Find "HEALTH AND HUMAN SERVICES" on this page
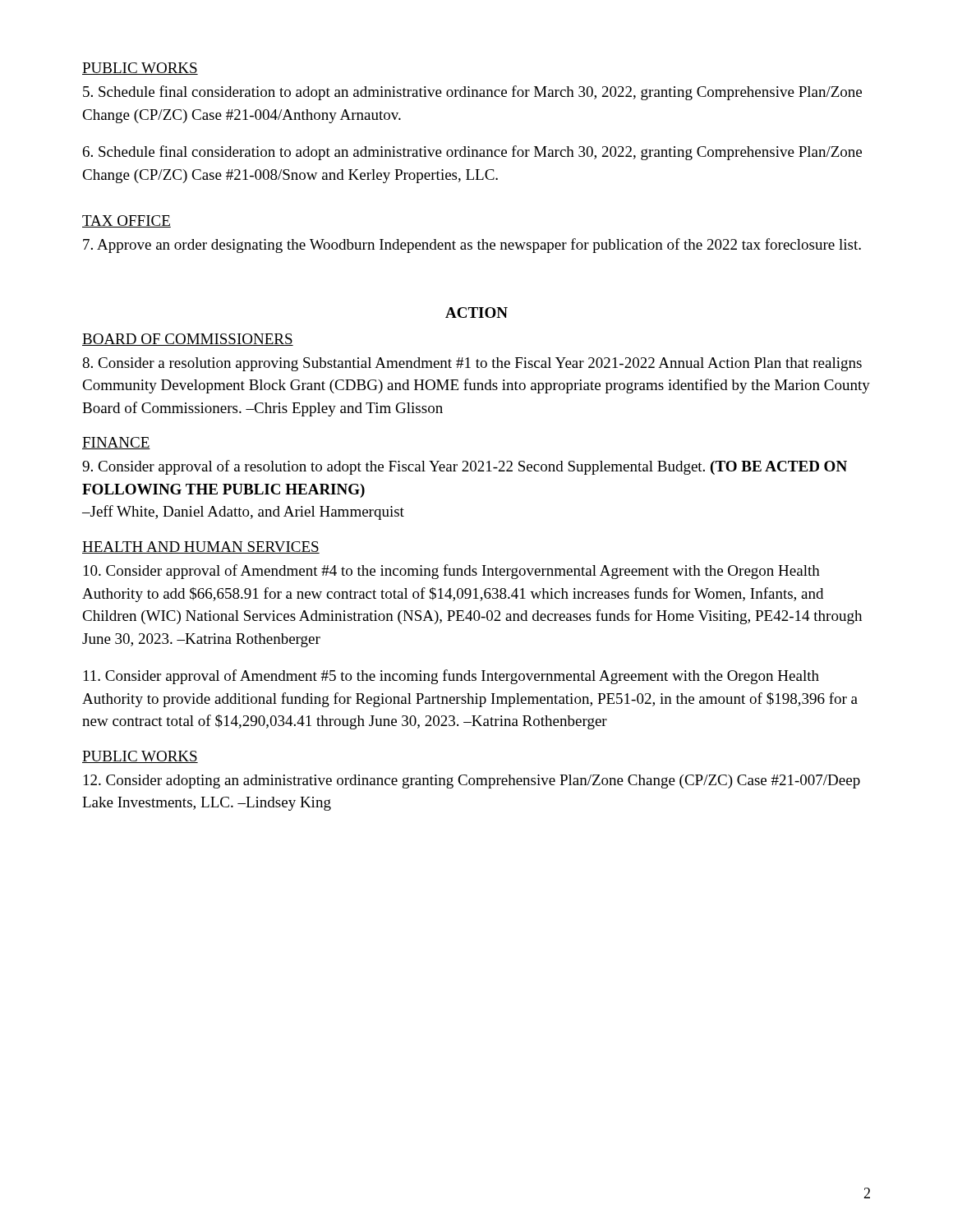 (x=201, y=547)
